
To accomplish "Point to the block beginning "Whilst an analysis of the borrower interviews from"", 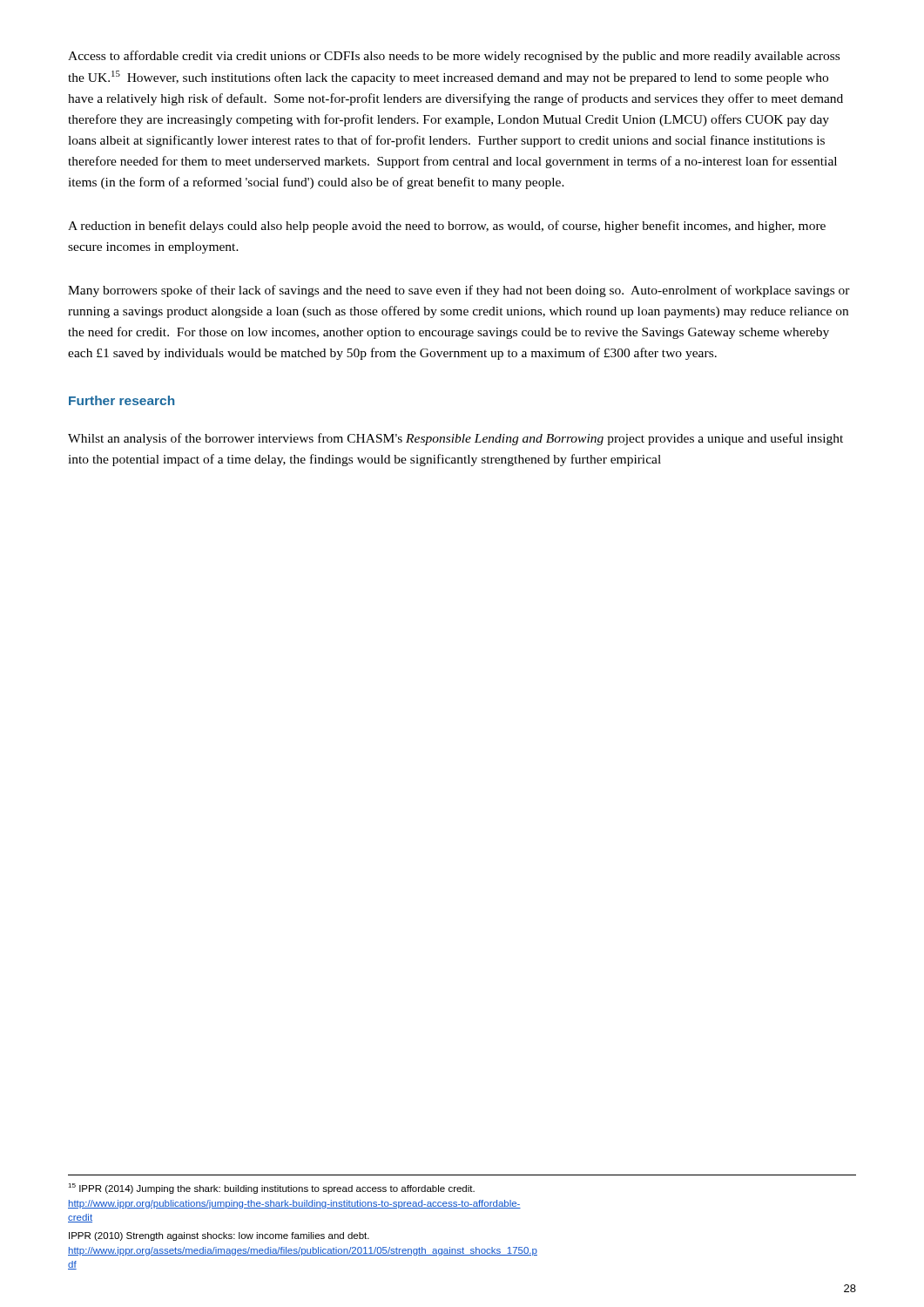I will [x=456, y=449].
